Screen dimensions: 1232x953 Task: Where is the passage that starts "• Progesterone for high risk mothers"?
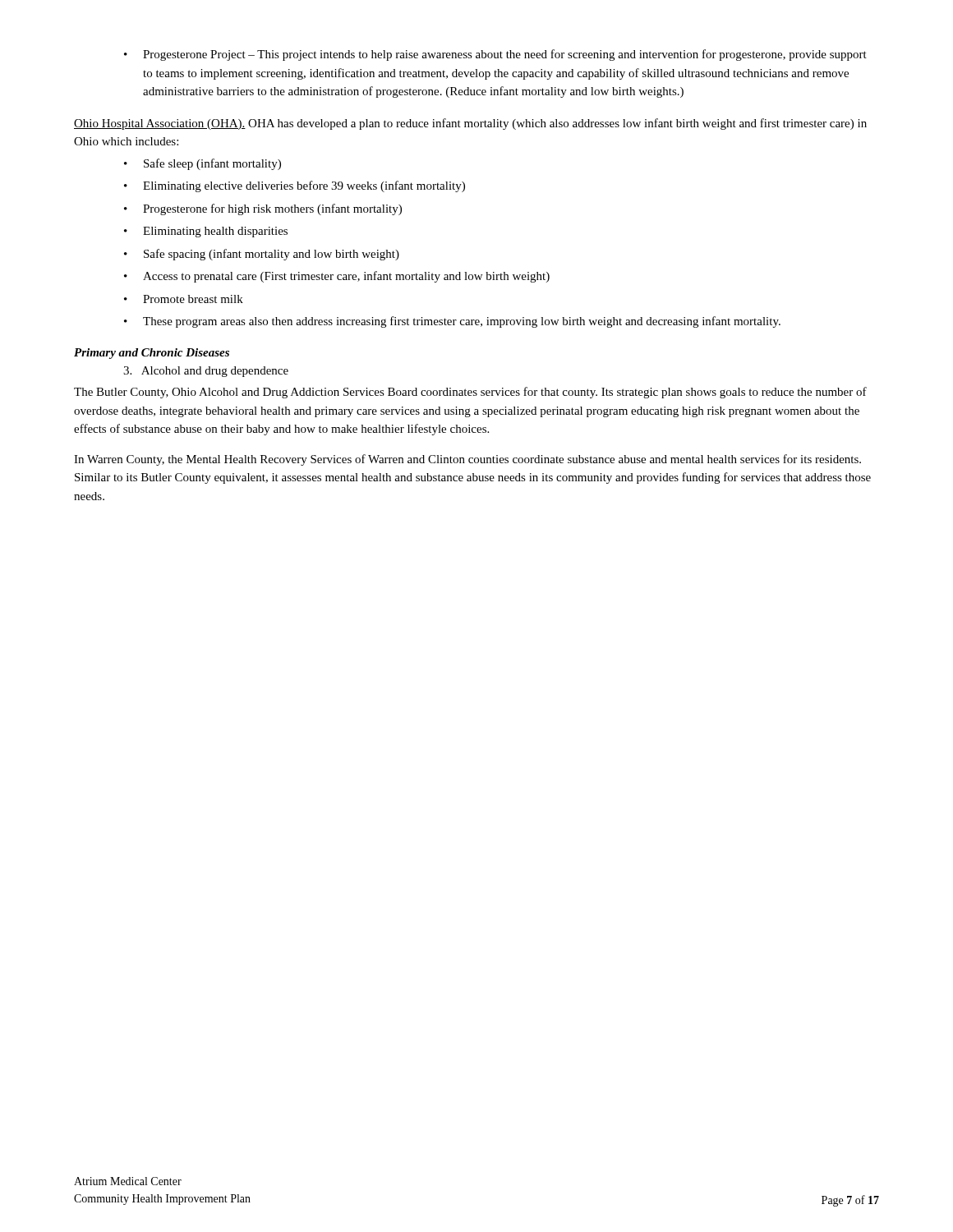tap(263, 209)
